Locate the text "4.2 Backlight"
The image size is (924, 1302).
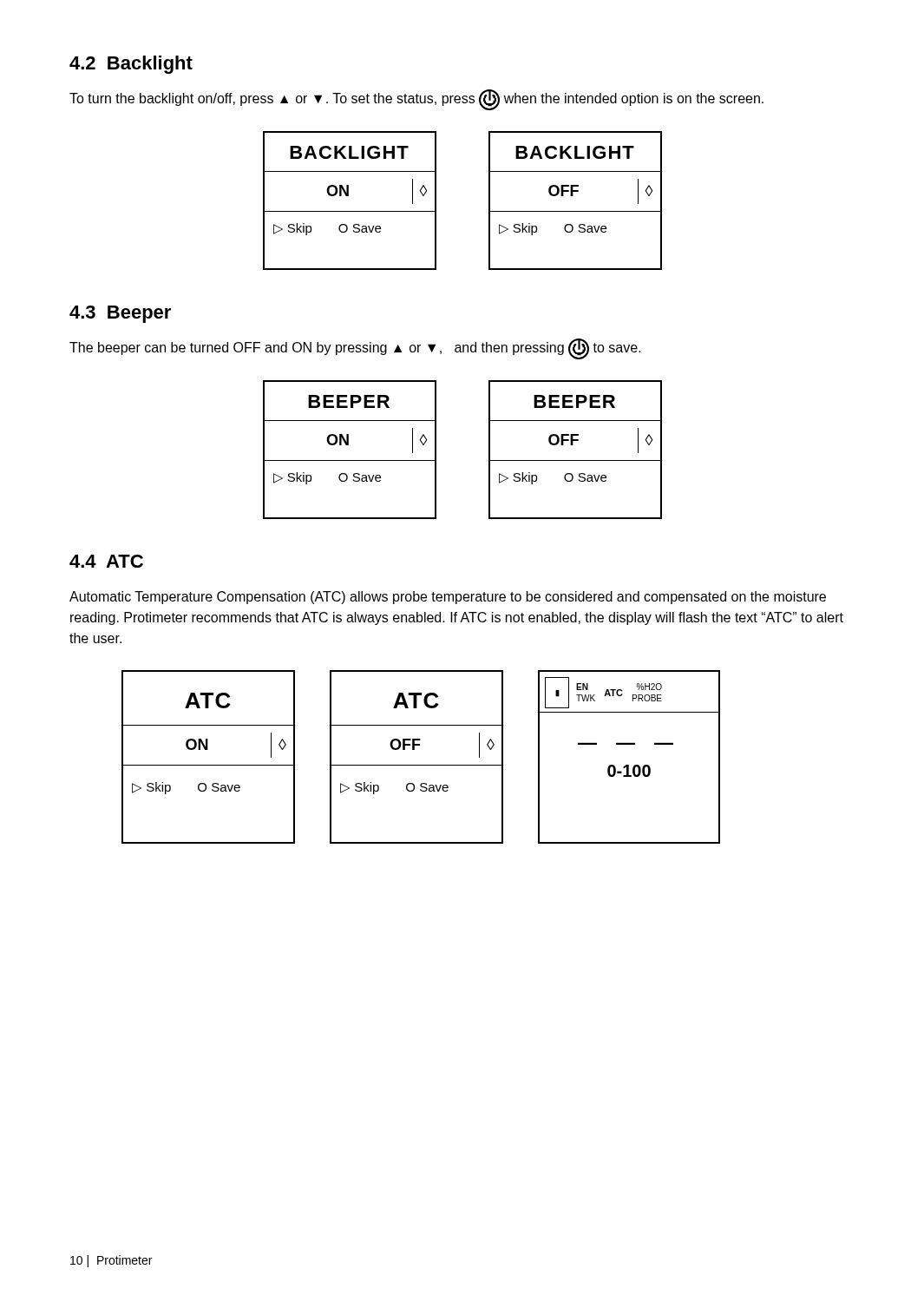coord(131,65)
